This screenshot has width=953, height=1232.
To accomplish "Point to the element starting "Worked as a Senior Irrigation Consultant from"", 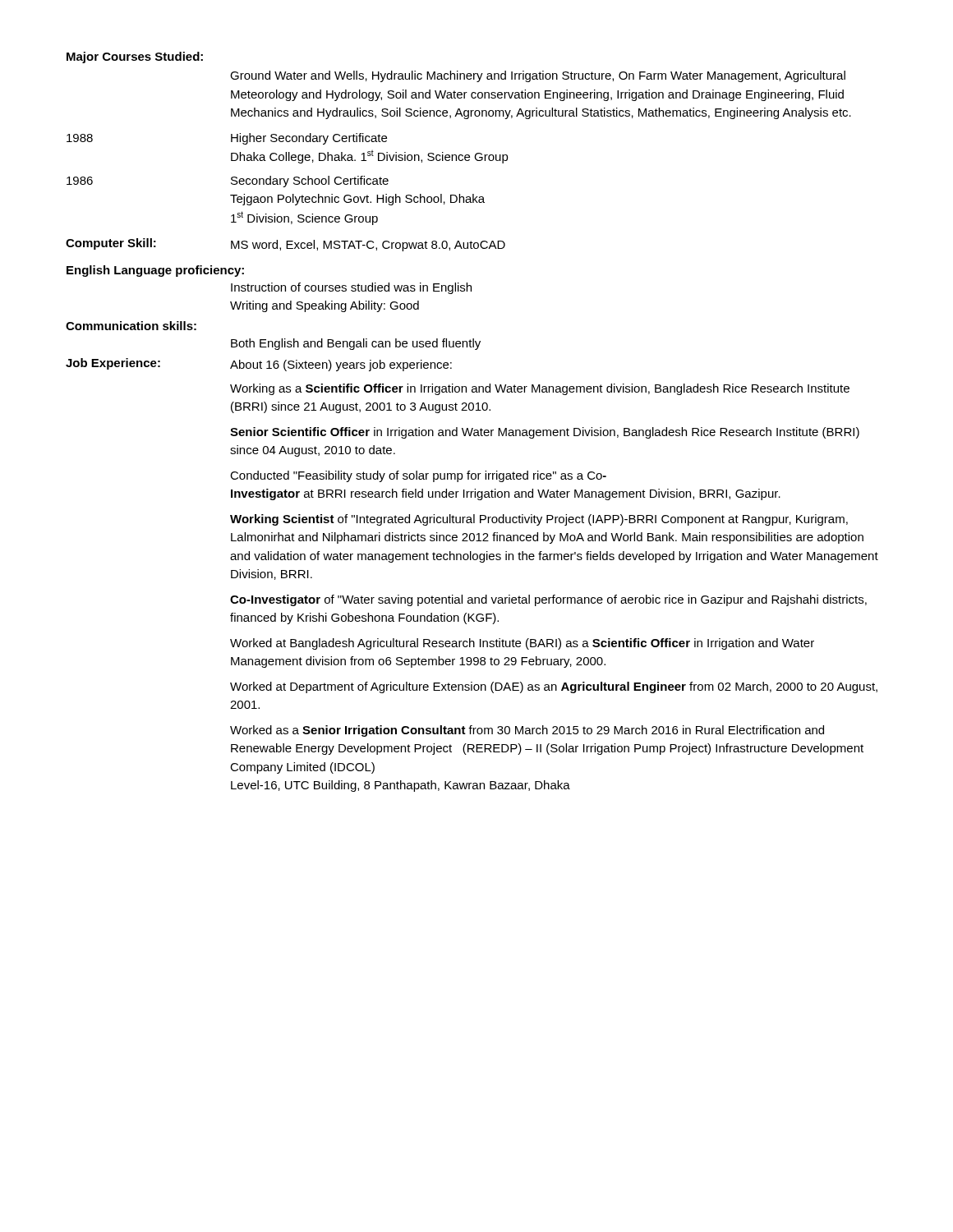I will (x=547, y=757).
